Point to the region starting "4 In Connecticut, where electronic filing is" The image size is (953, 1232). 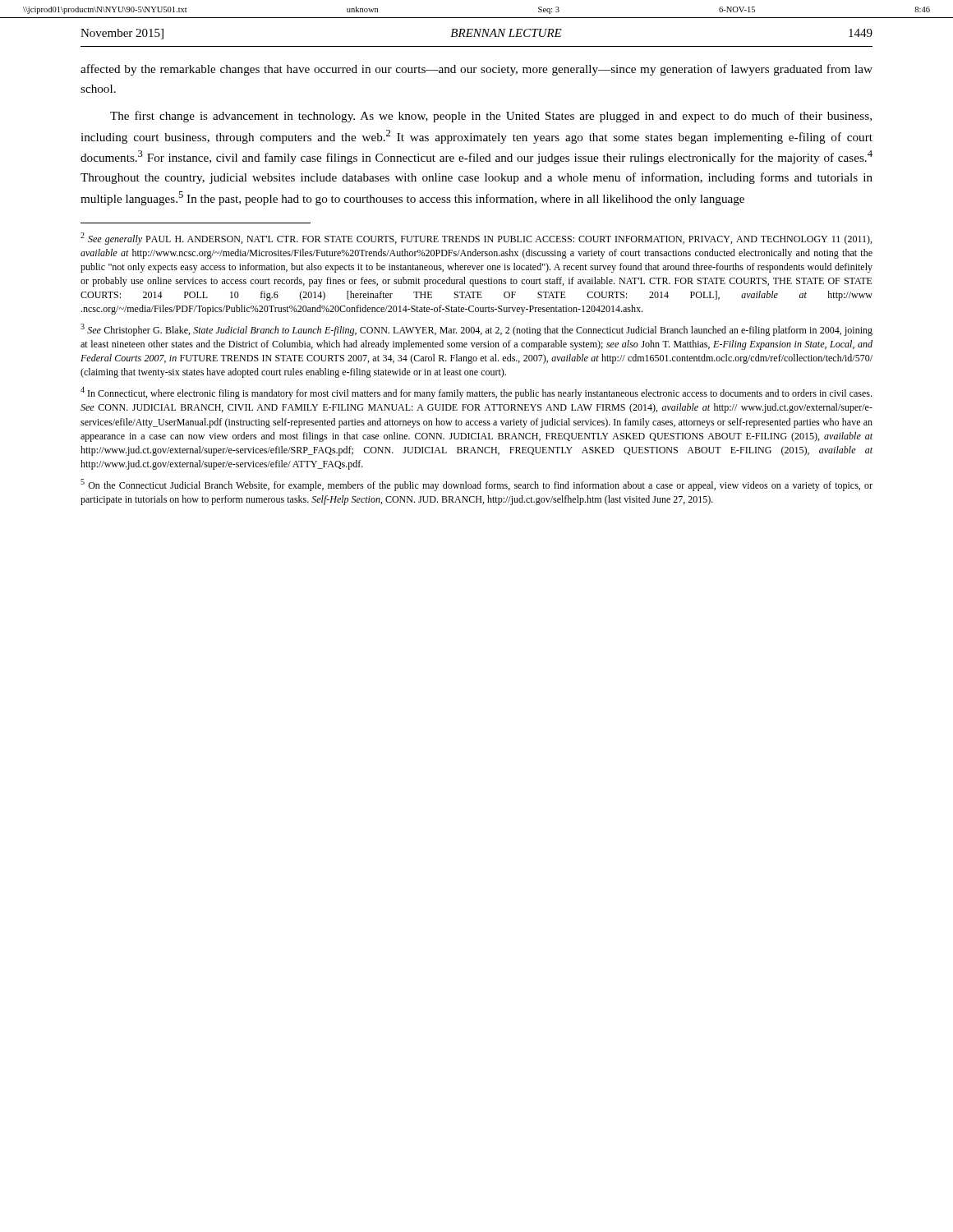[x=476, y=428]
